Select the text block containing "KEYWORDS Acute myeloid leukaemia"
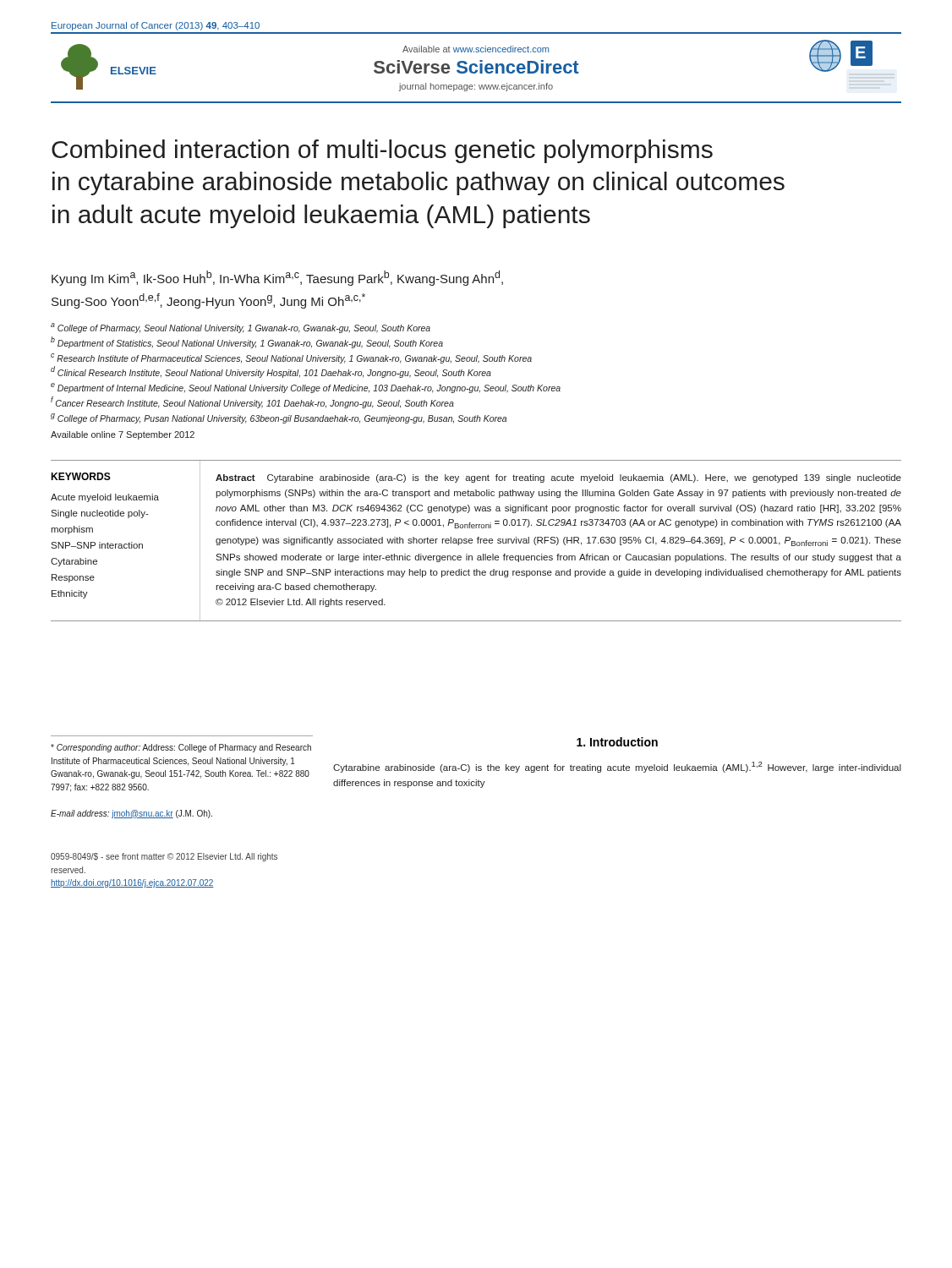This screenshot has width=952, height=1268. 119,536
